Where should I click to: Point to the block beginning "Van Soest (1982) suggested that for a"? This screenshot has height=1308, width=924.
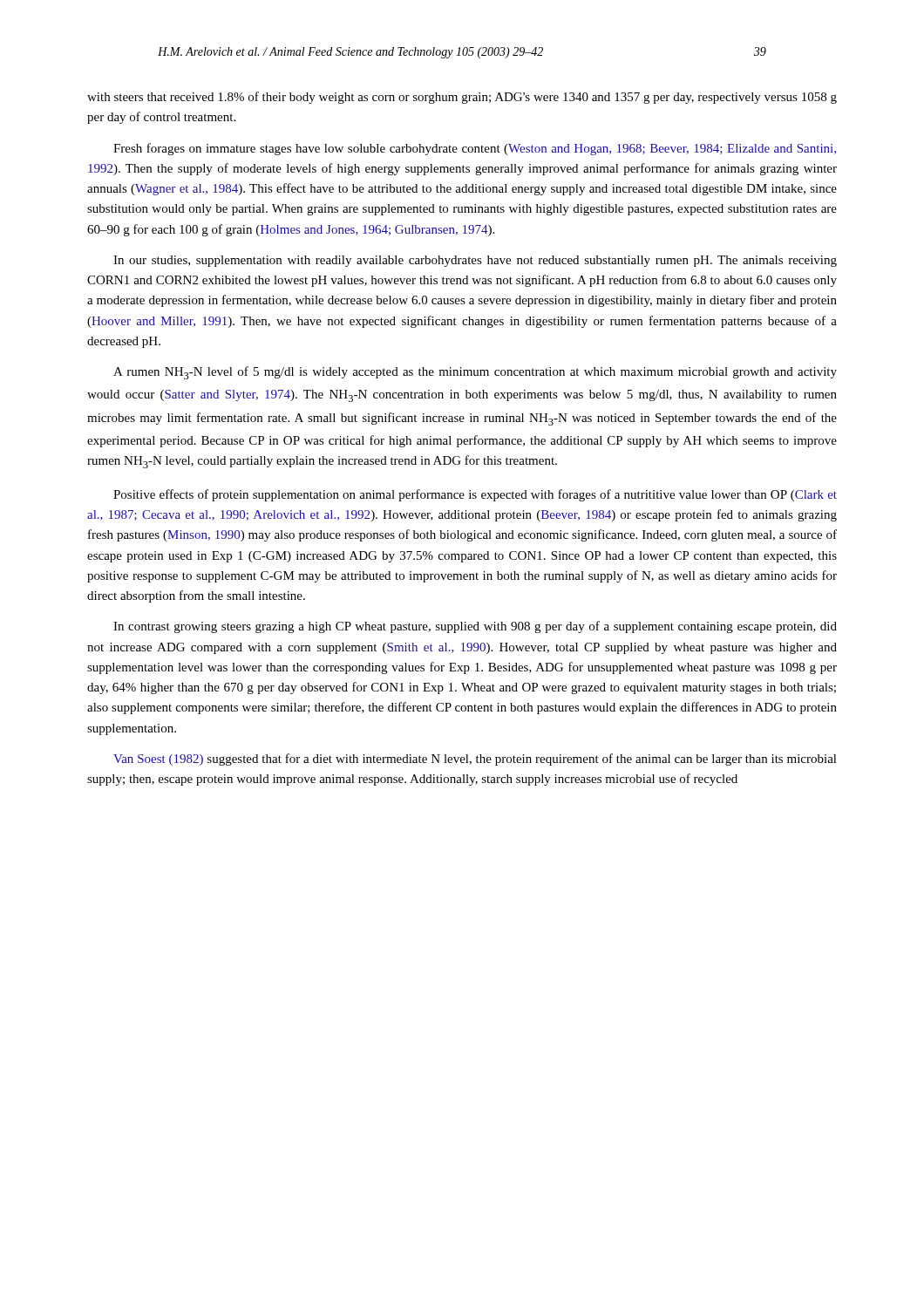462,769
